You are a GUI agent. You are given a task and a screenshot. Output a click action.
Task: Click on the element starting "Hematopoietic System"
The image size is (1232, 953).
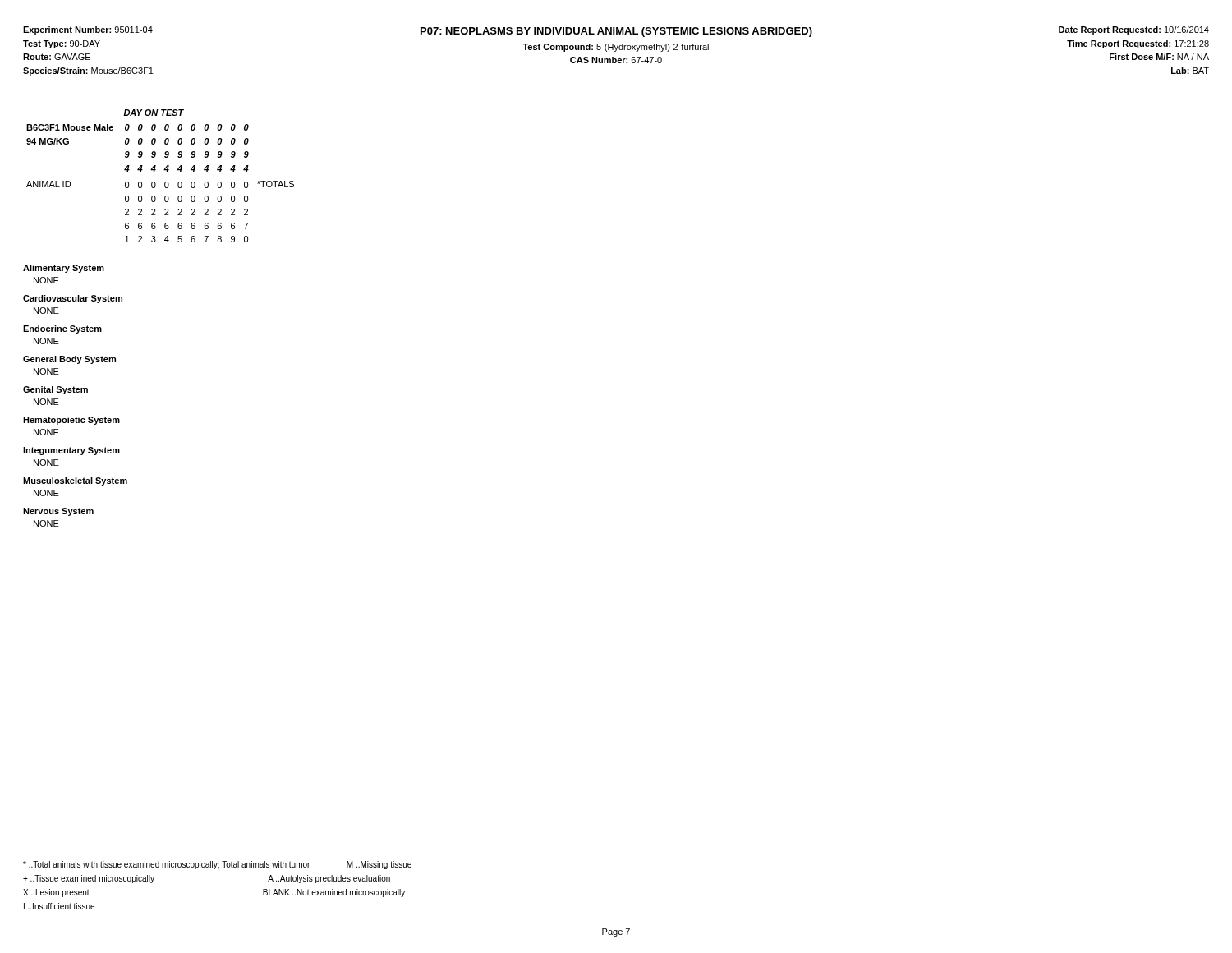pos(71,420)
